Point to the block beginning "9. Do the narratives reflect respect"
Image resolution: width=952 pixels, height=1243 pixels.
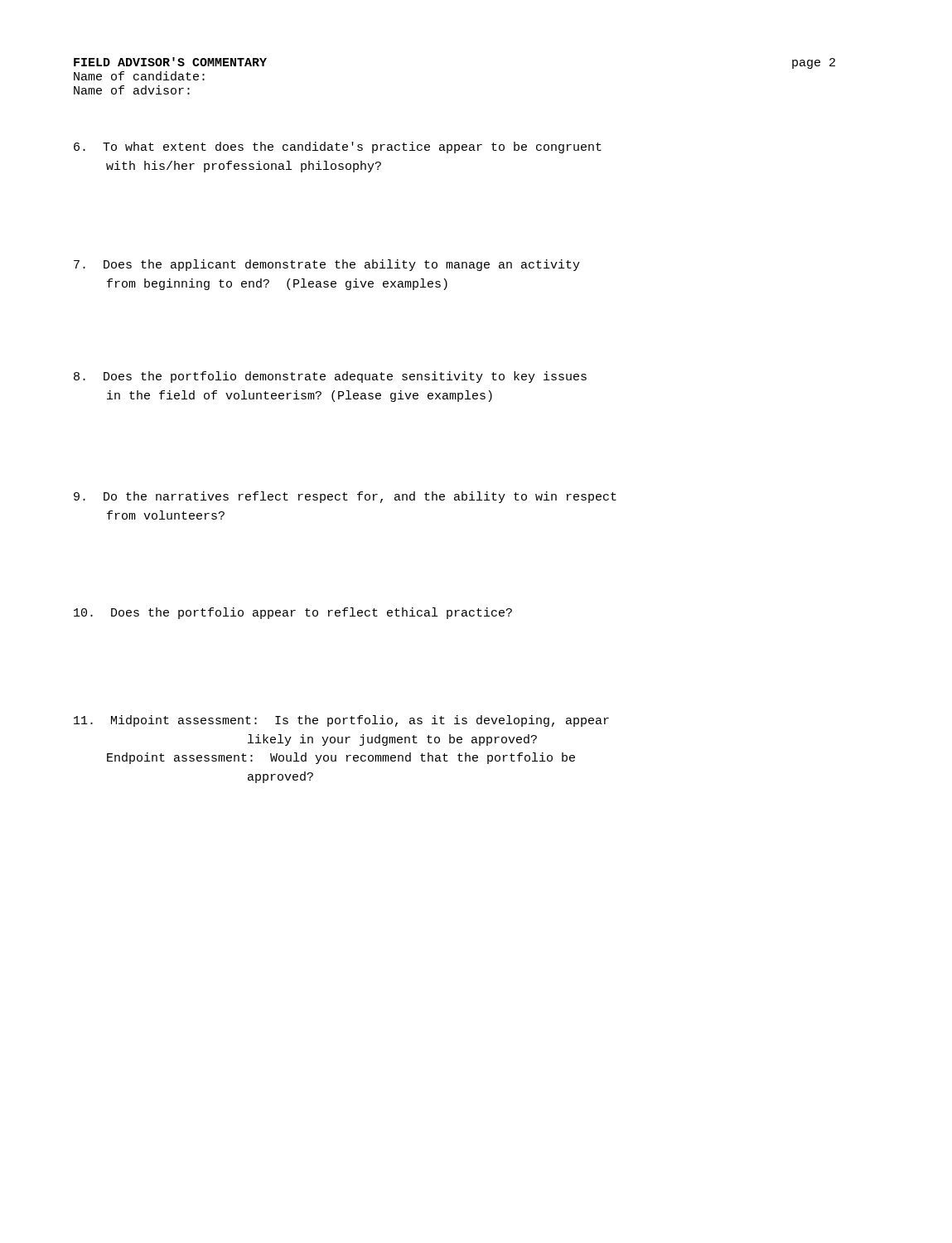coord(454,508)
